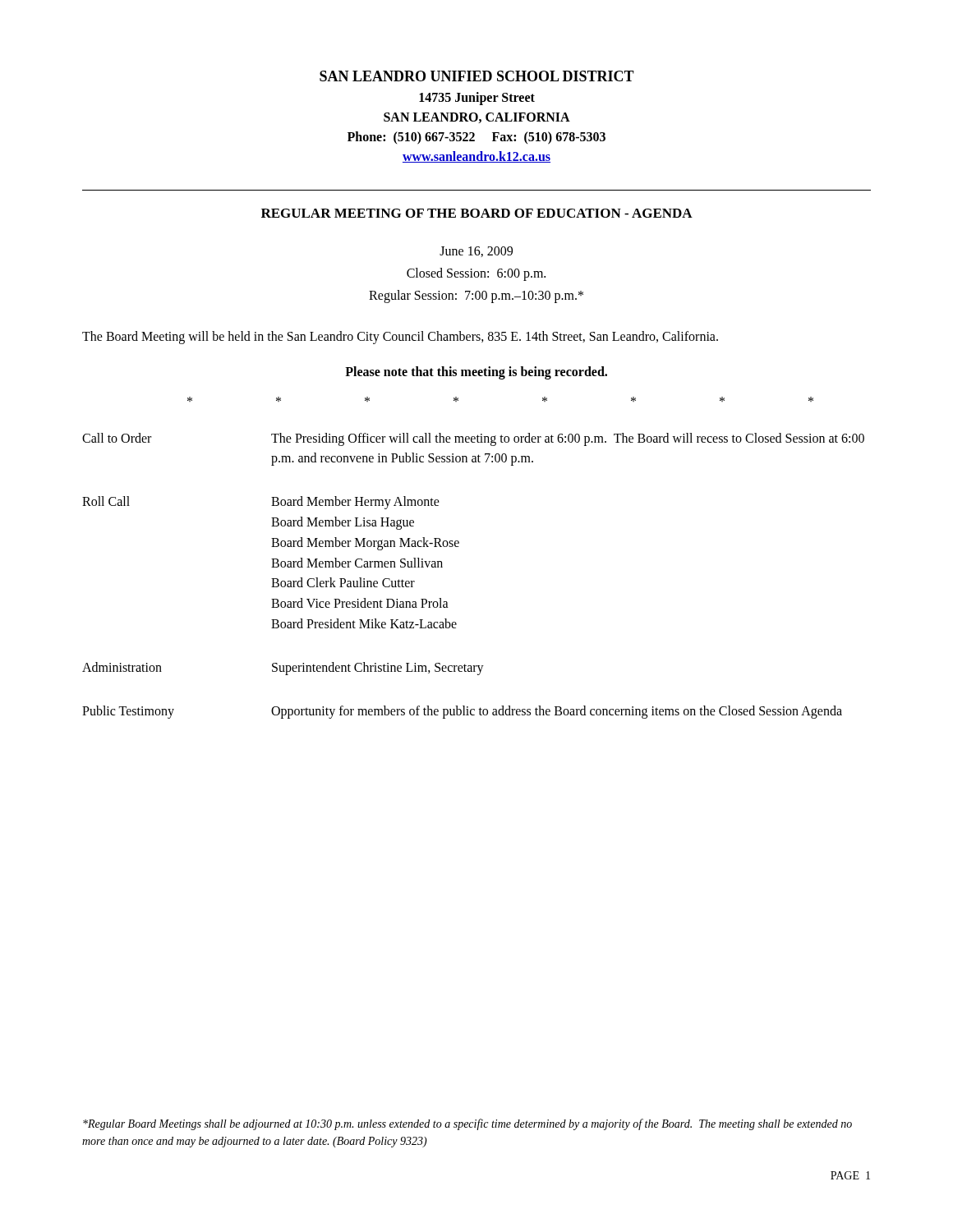This screenshot has height=1232, width=953.
Task: Locate the text block with the text "June 16, 2009 Closed Session:"
Action: (476, 273)
